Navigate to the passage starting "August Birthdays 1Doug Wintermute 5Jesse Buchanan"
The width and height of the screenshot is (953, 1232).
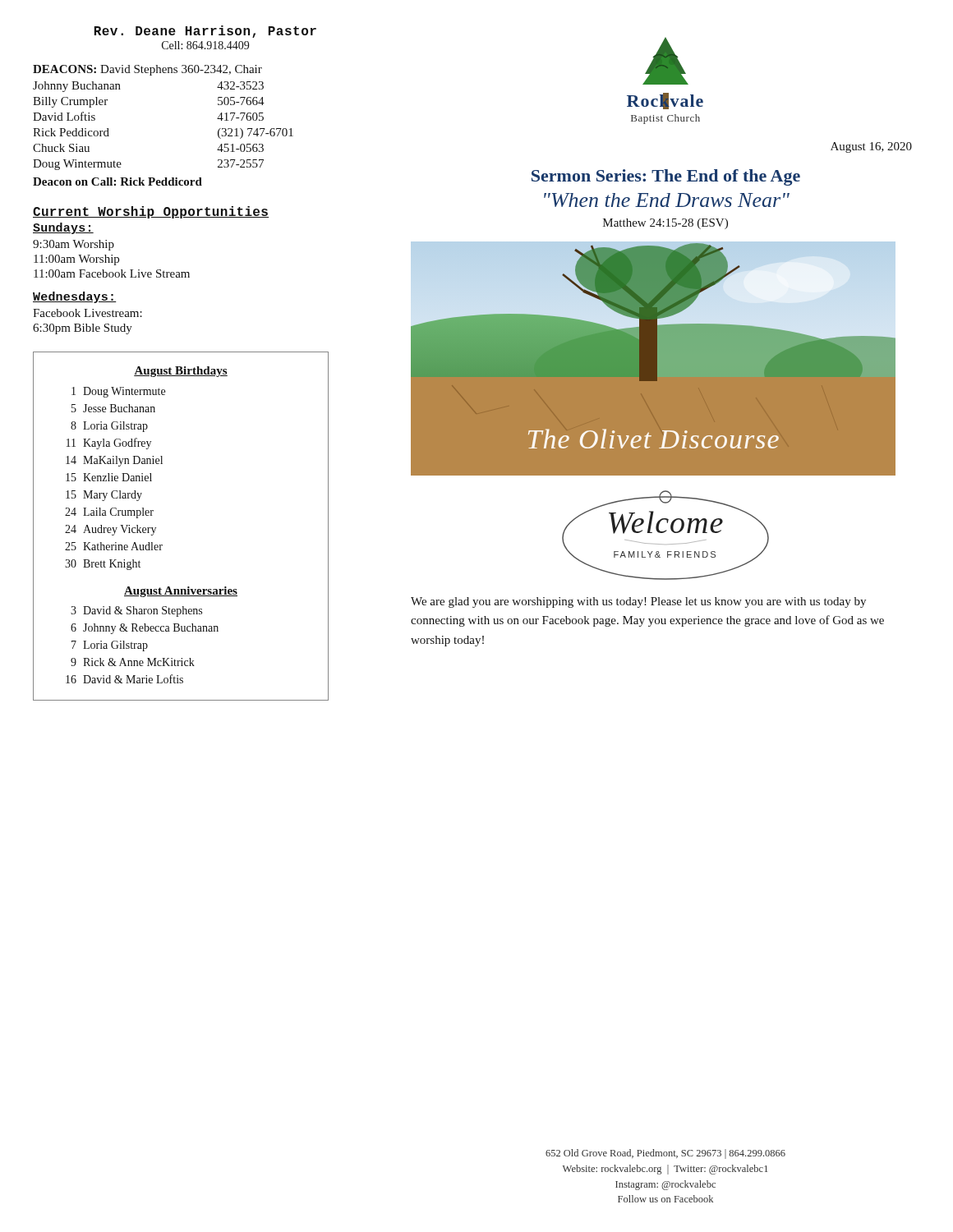181,372
